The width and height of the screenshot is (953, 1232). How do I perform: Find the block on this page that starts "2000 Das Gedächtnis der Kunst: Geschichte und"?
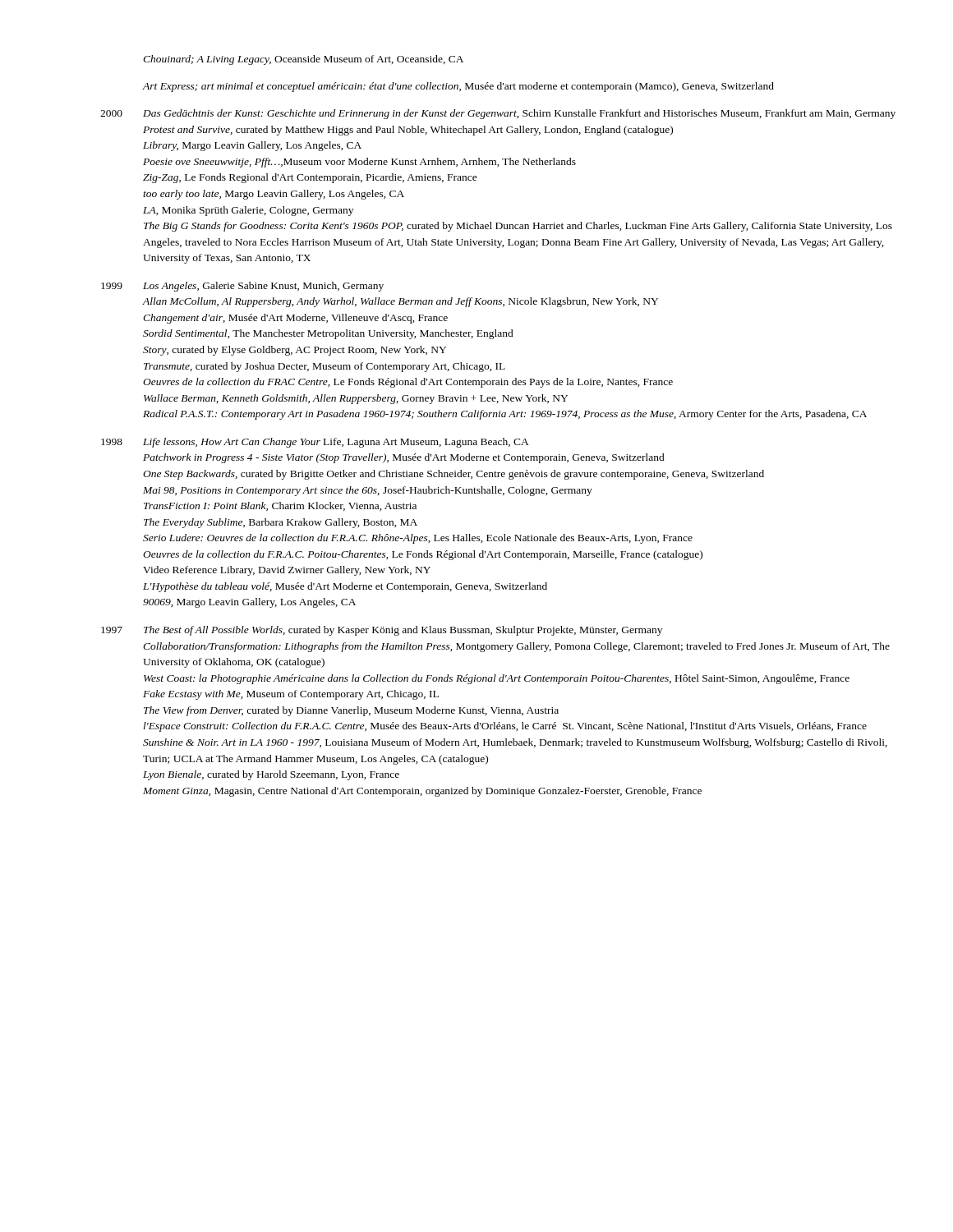coord(498,114)
